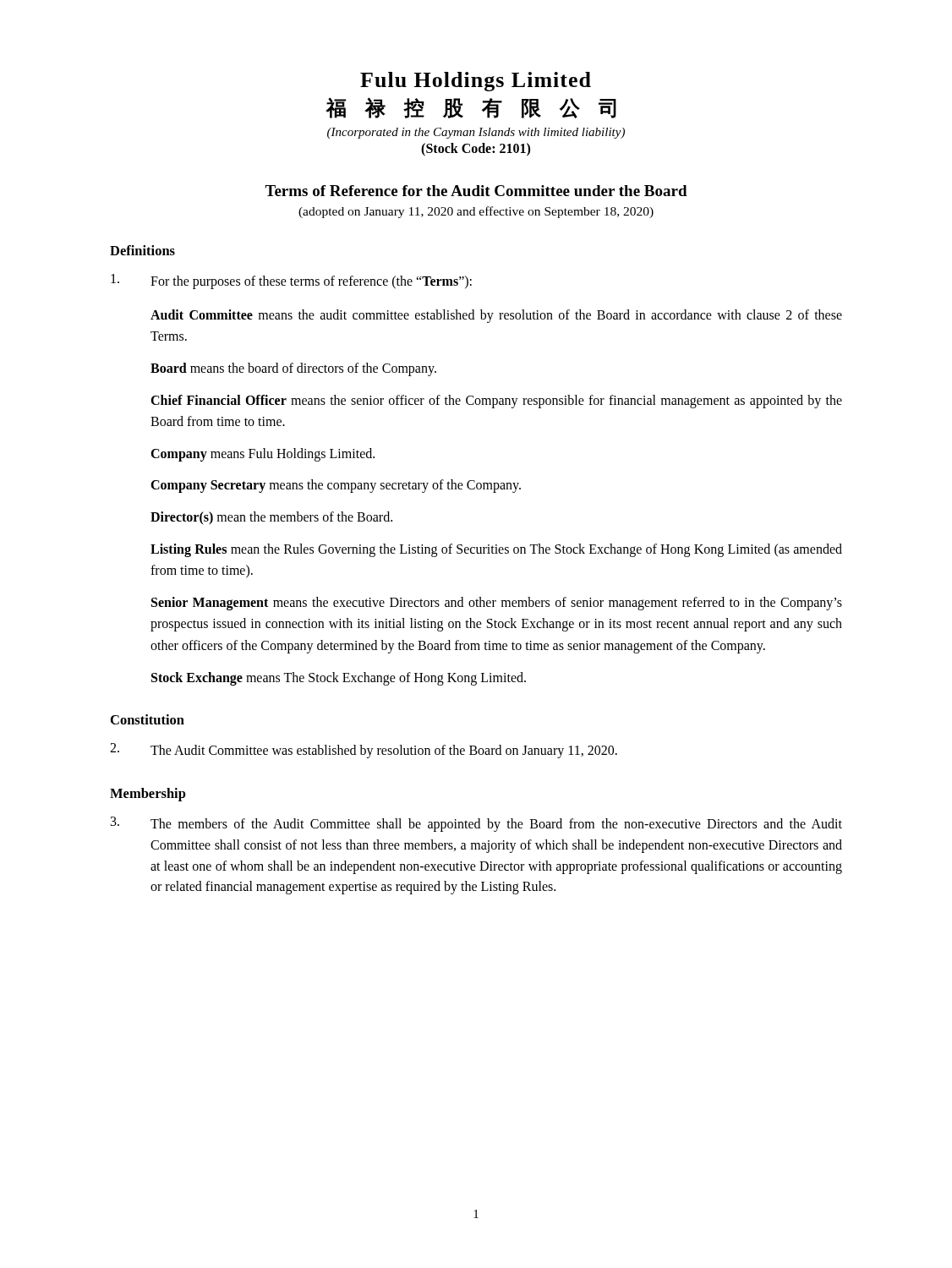Point to the text starting "Listing Rules mean the Rules Governing"

tap(496, 559)
